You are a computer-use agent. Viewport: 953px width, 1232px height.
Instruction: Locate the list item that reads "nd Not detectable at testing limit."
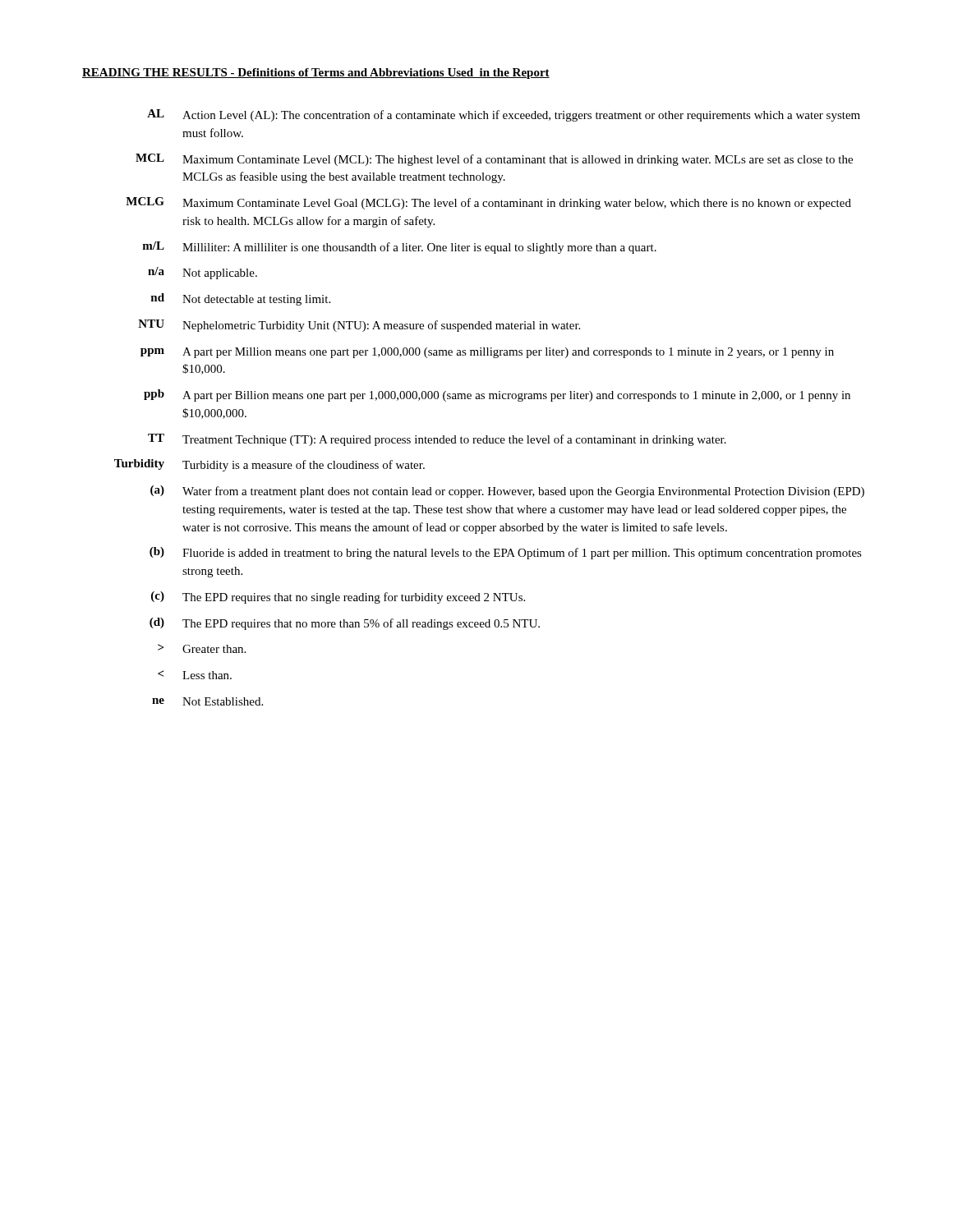pyautogui.click(x=240, y=299)
